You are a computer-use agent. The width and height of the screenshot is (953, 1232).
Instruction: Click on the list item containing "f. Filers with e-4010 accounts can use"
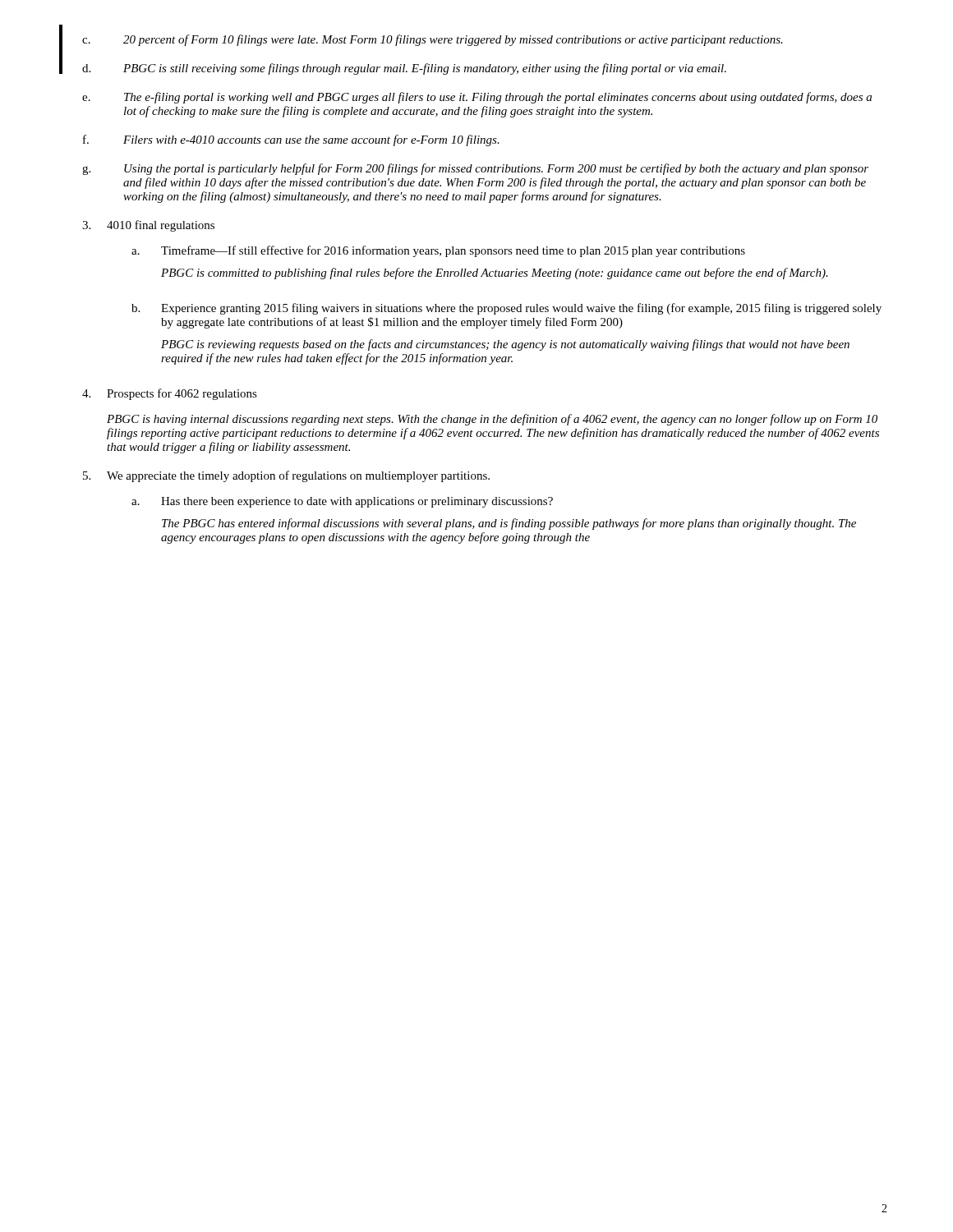tap(485, 140)
